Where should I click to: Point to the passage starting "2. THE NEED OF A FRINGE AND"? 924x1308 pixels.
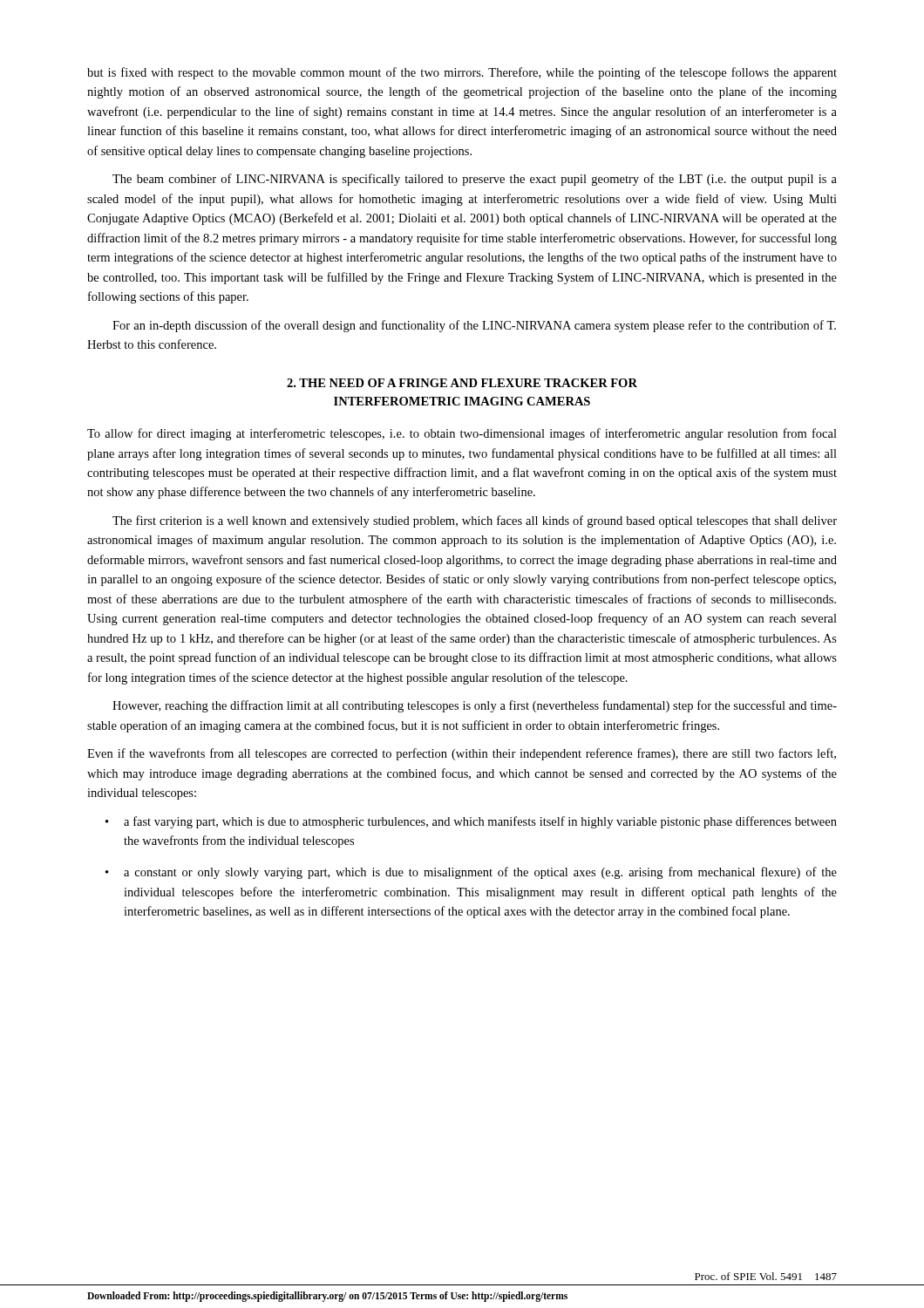coord(462,392)
